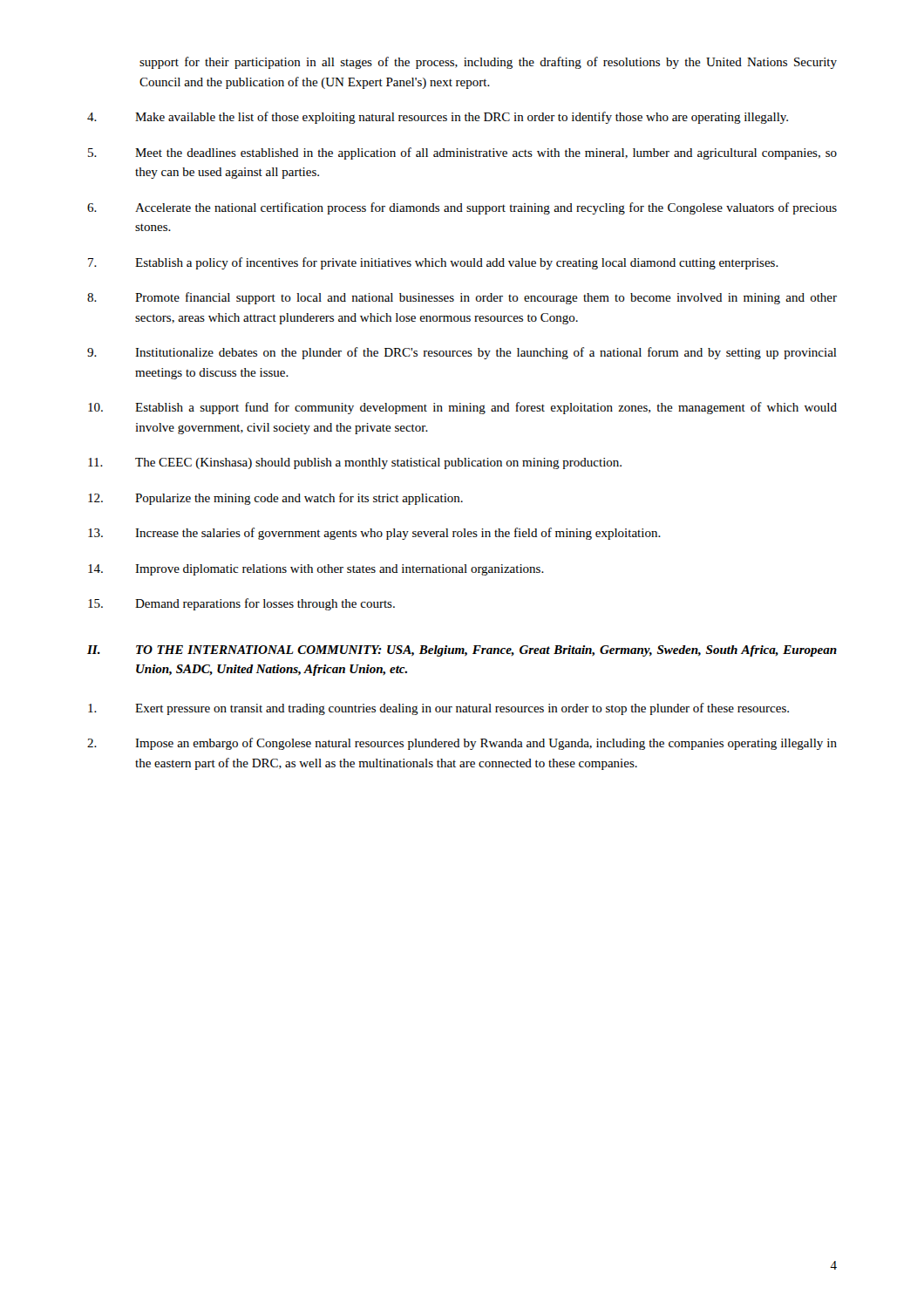Point to the text starting "10. Establish a support fund for community"

click(462, 417)
